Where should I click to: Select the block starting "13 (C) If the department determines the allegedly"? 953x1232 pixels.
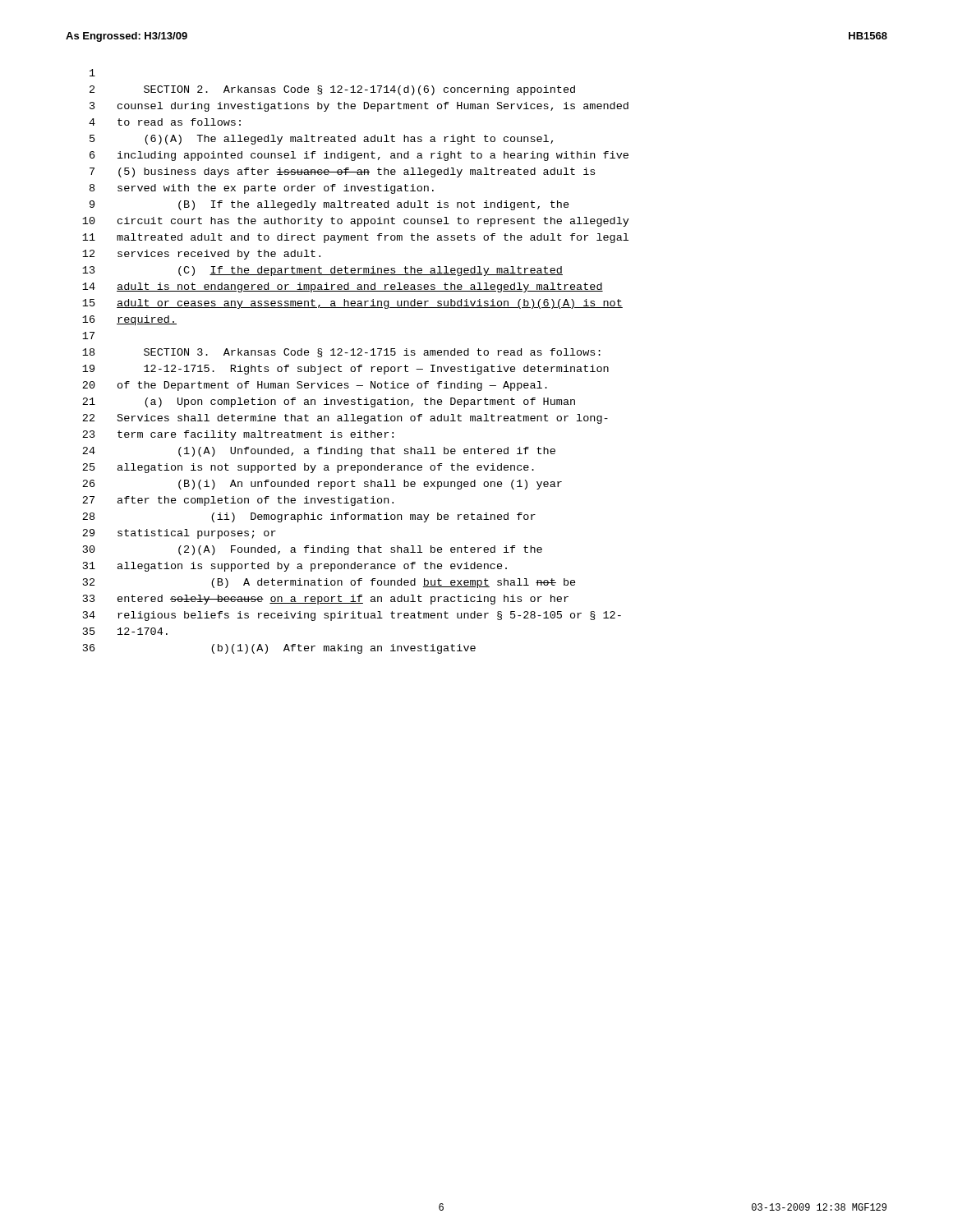point(476,271)
